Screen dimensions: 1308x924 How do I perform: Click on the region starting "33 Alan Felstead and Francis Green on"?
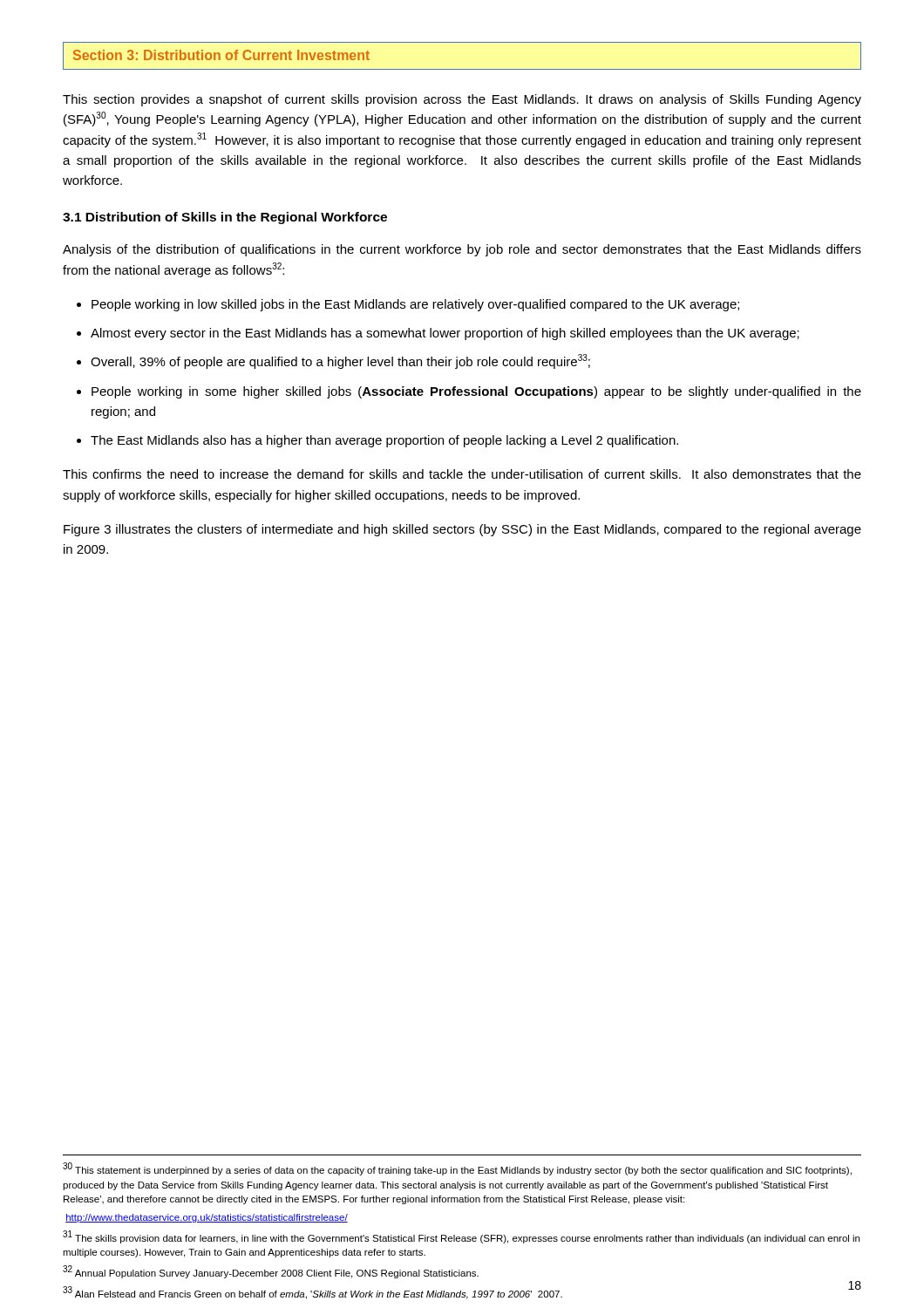click(313, 1292)
